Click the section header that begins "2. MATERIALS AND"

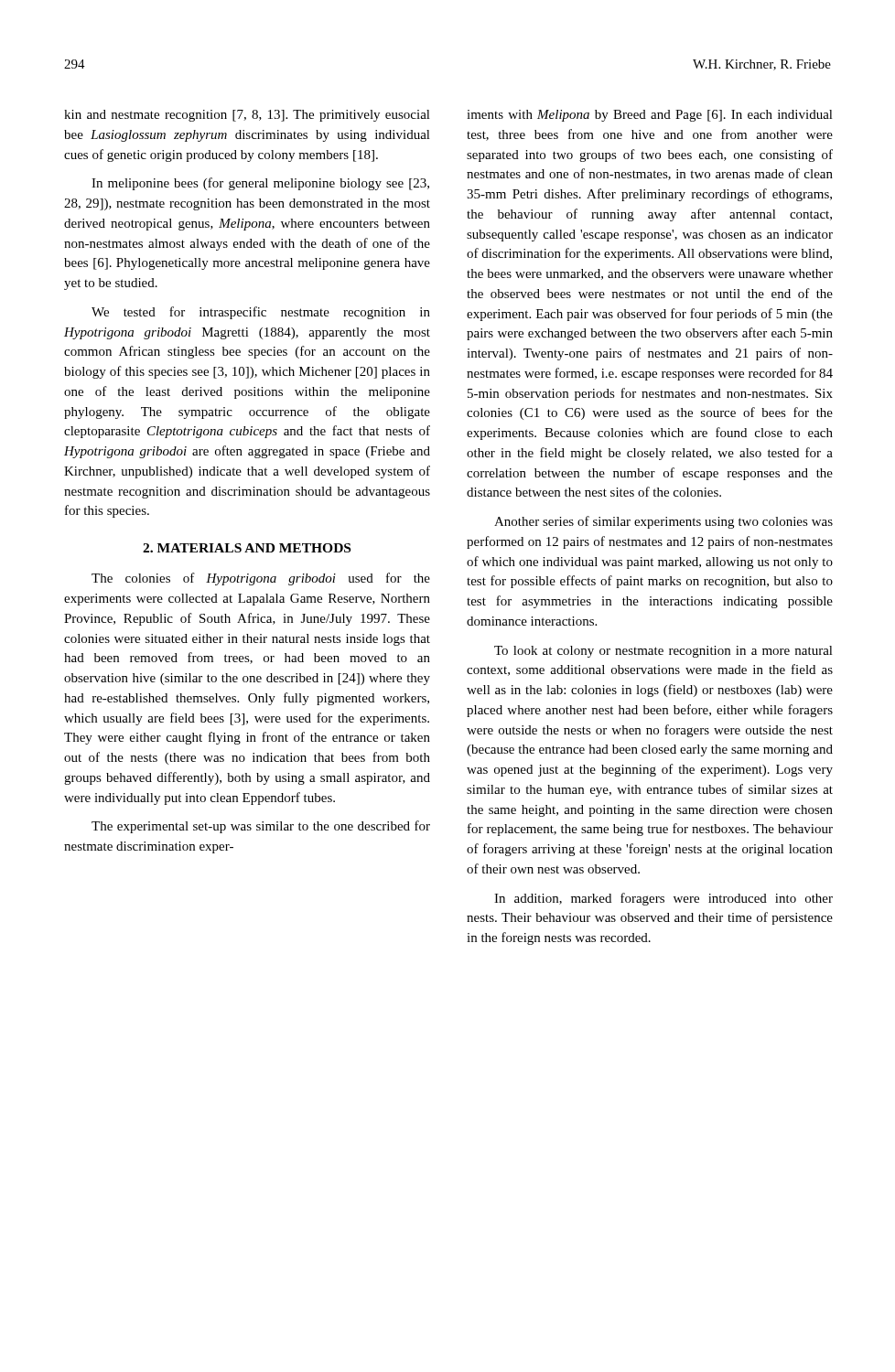[x=247, y=547]
